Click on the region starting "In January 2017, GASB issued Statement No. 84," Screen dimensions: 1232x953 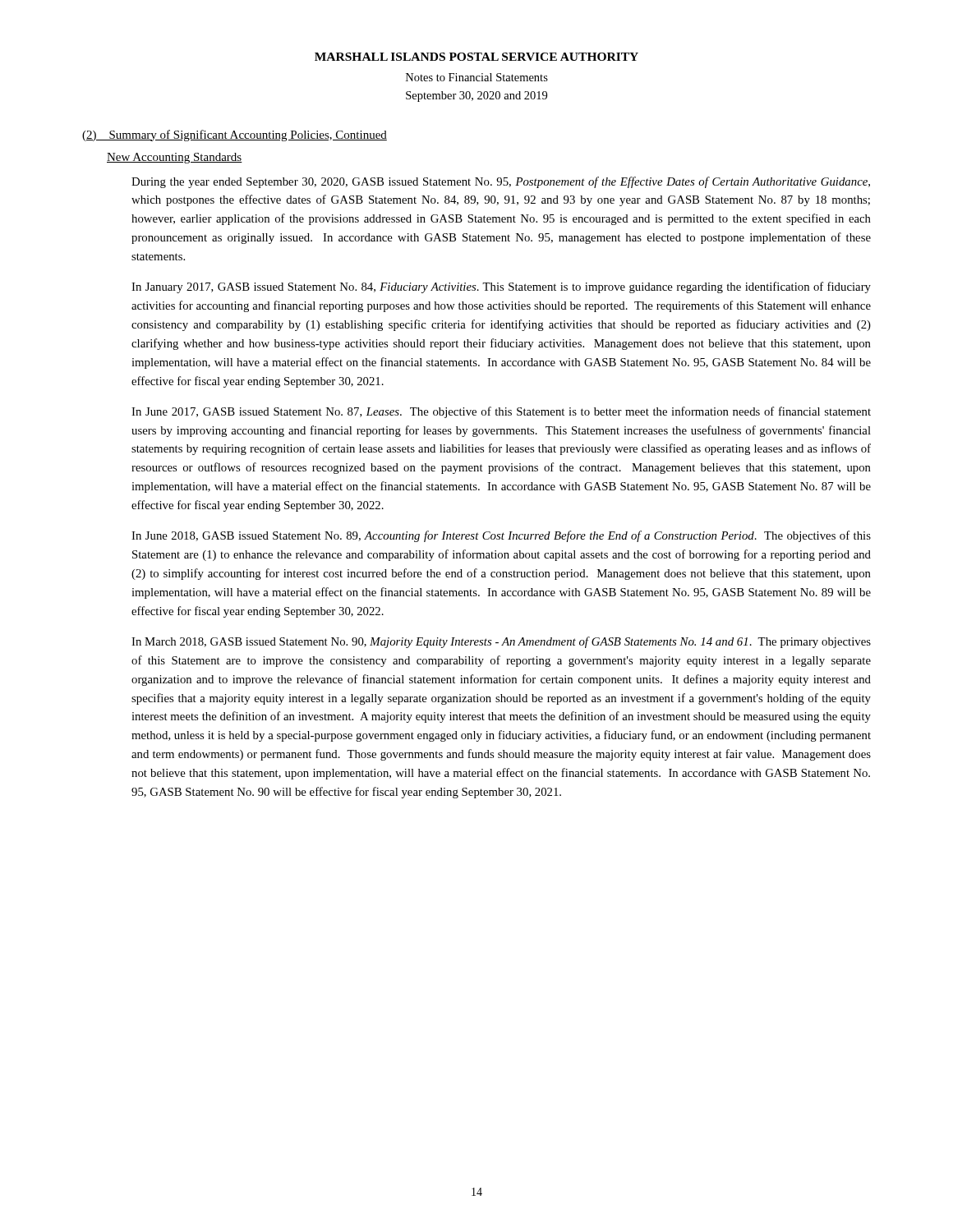click(501, 334)
